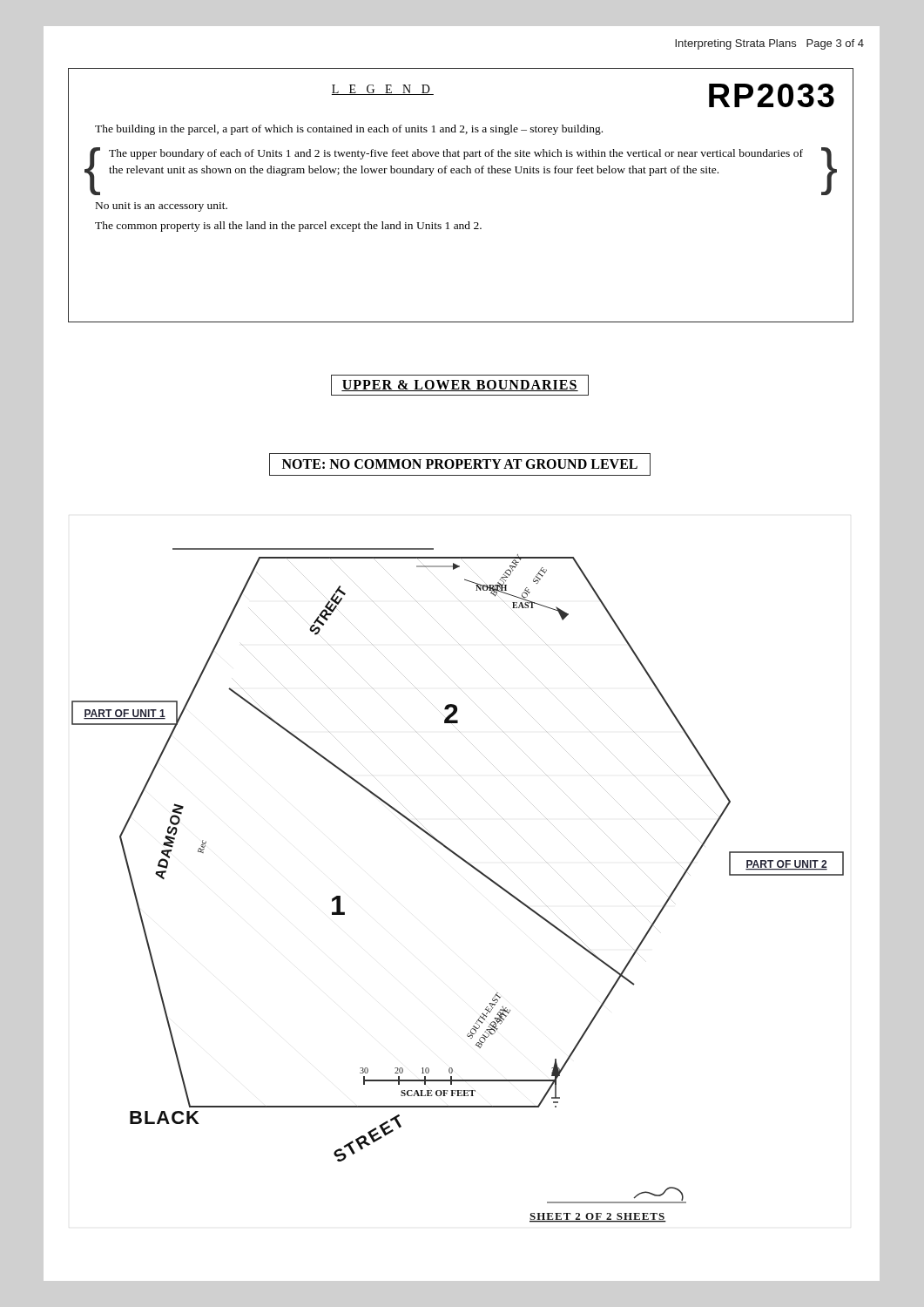Navigate to the block starting "The common property is all"

(x=289, y=225)
